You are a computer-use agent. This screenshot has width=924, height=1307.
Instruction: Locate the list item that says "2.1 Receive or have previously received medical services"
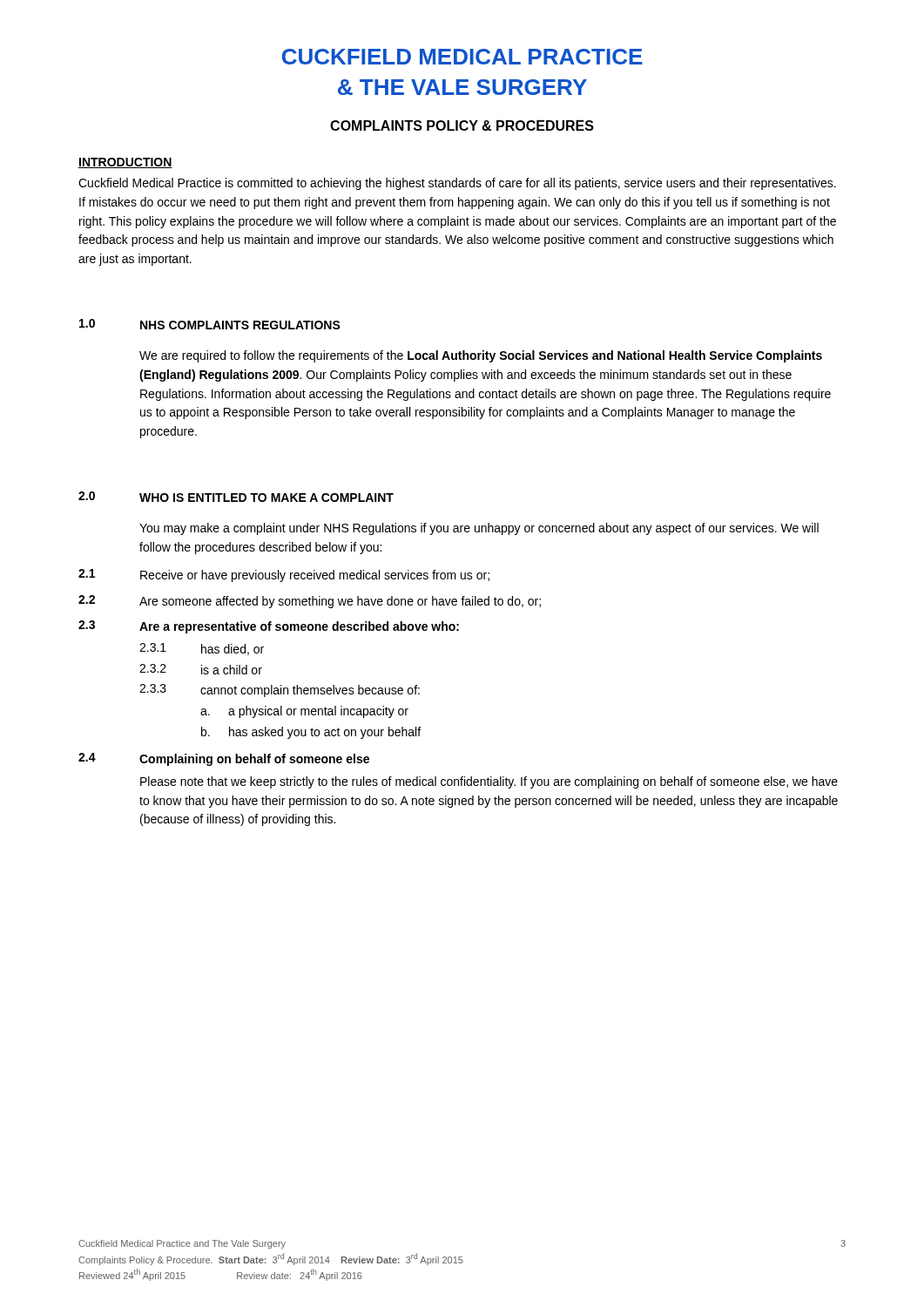pyautogui.click(x=462, y=576)
